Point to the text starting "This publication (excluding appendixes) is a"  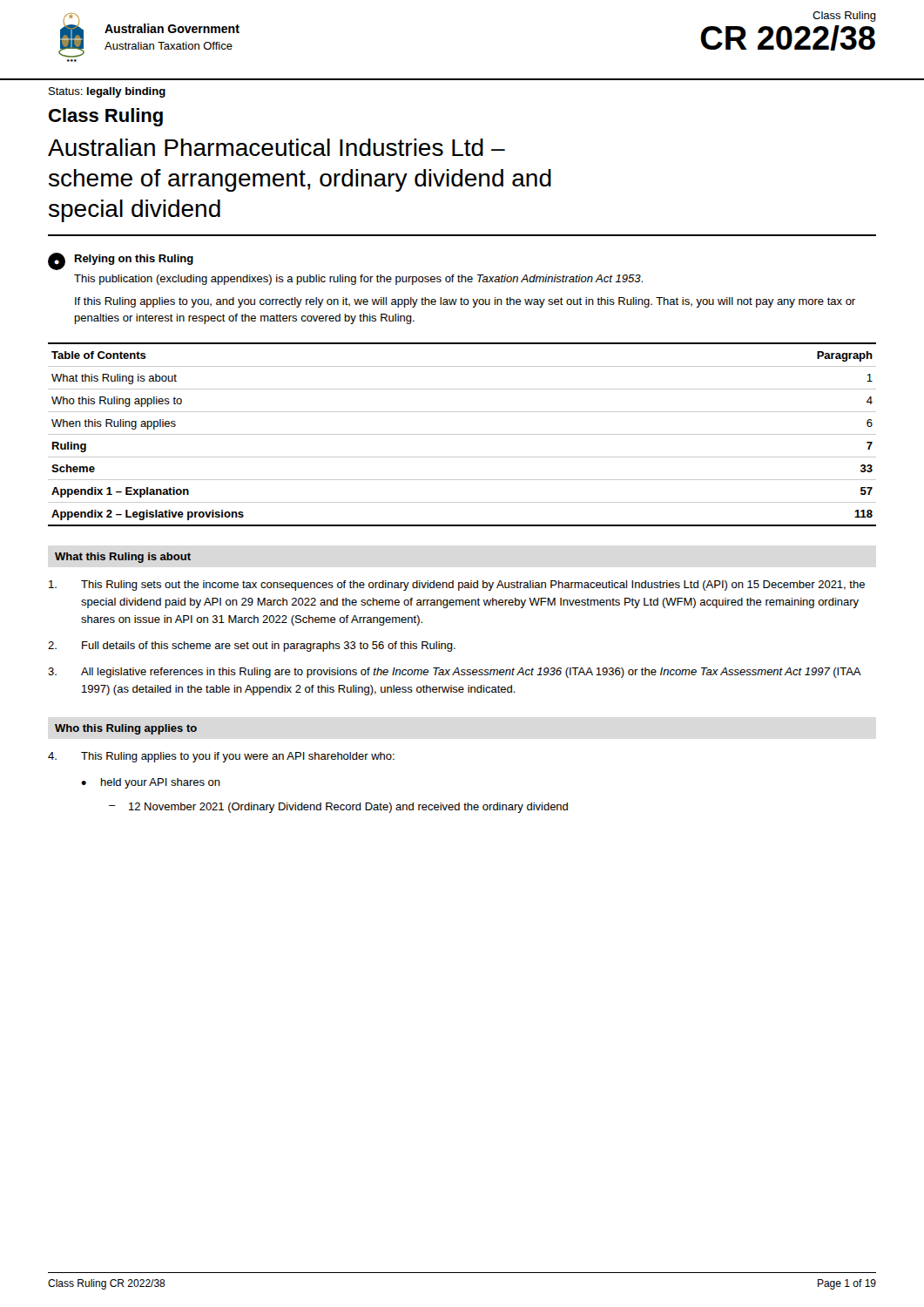pyautogui.click(x=359, y=278)
